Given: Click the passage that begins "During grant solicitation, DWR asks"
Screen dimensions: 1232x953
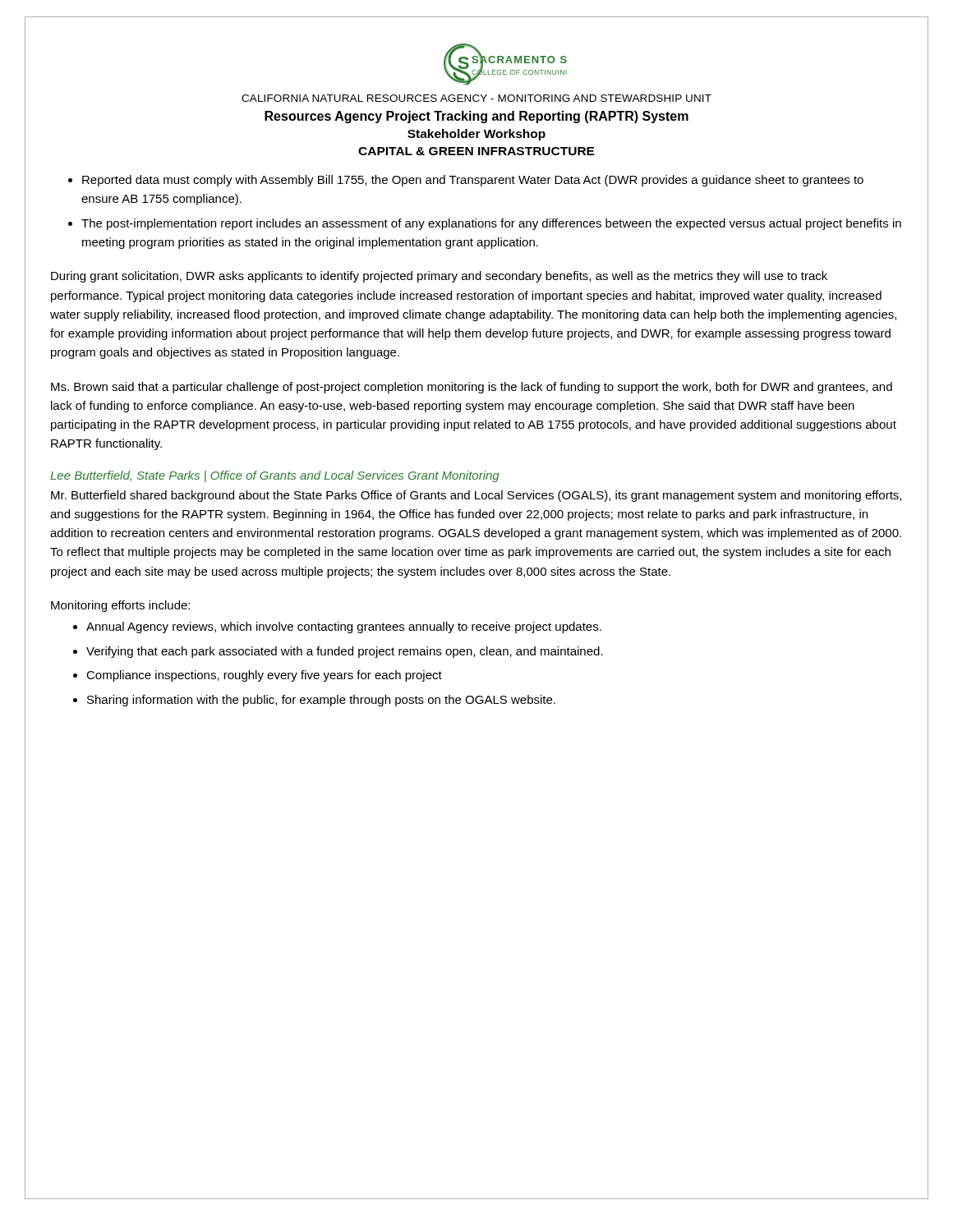Looking at the screenshot, I should click(x=474, y=314).
